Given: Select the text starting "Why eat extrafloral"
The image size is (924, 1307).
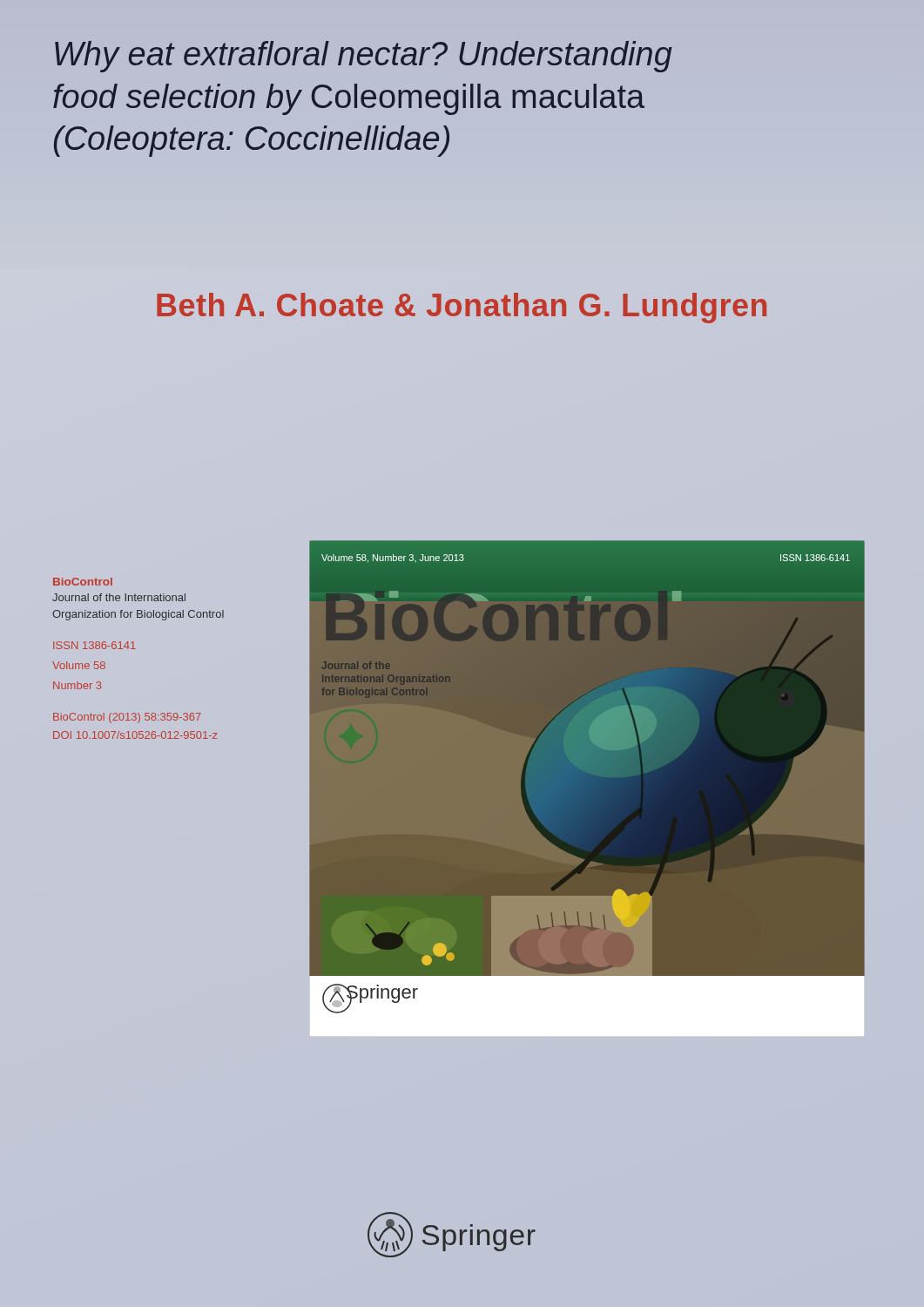Looking at the screenshot, I should tap(462, 97).
